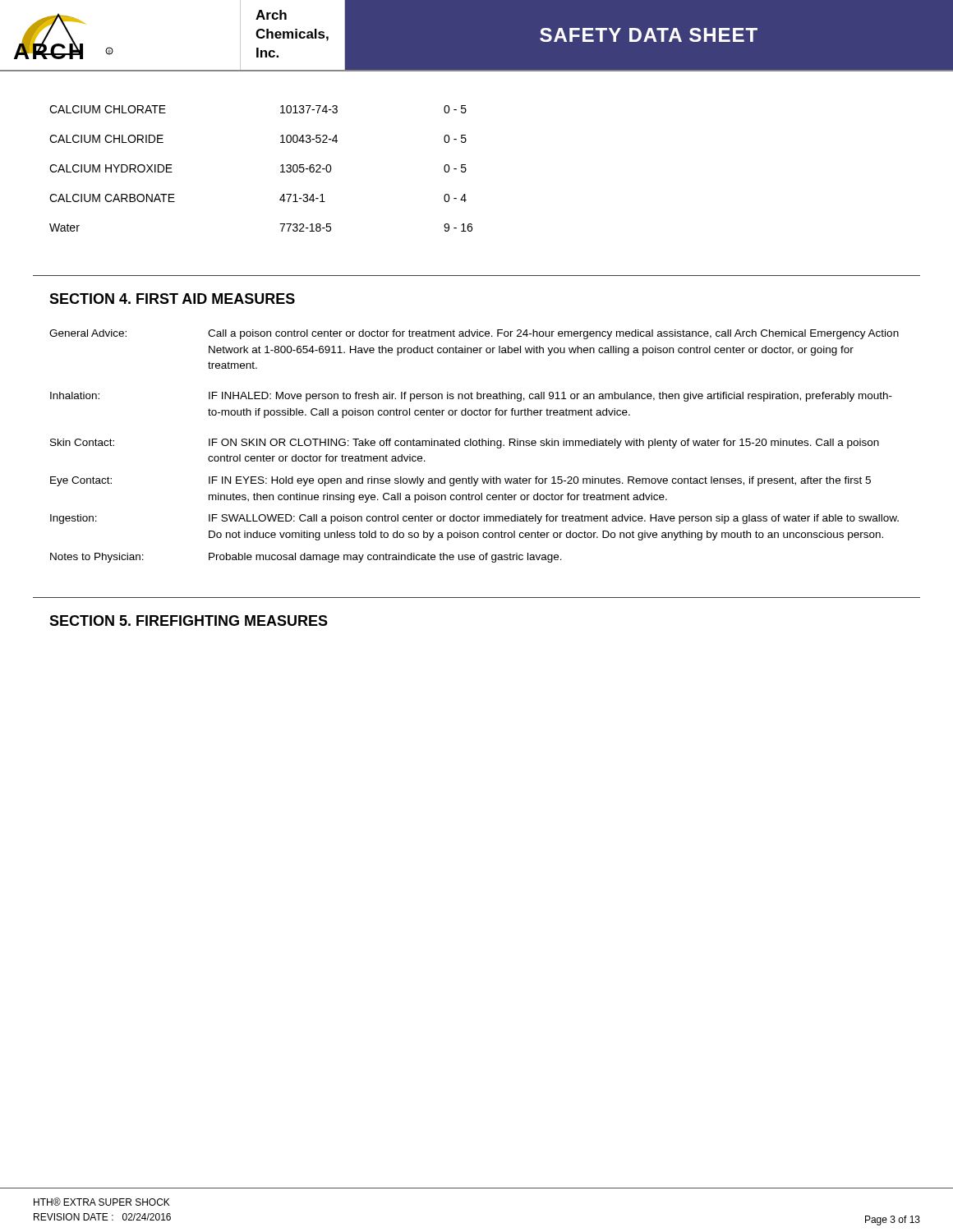Locate the text "SAFETY DATA SHEET"
Viewport: 953px width, 1232px height.
[x=649, y=35]
